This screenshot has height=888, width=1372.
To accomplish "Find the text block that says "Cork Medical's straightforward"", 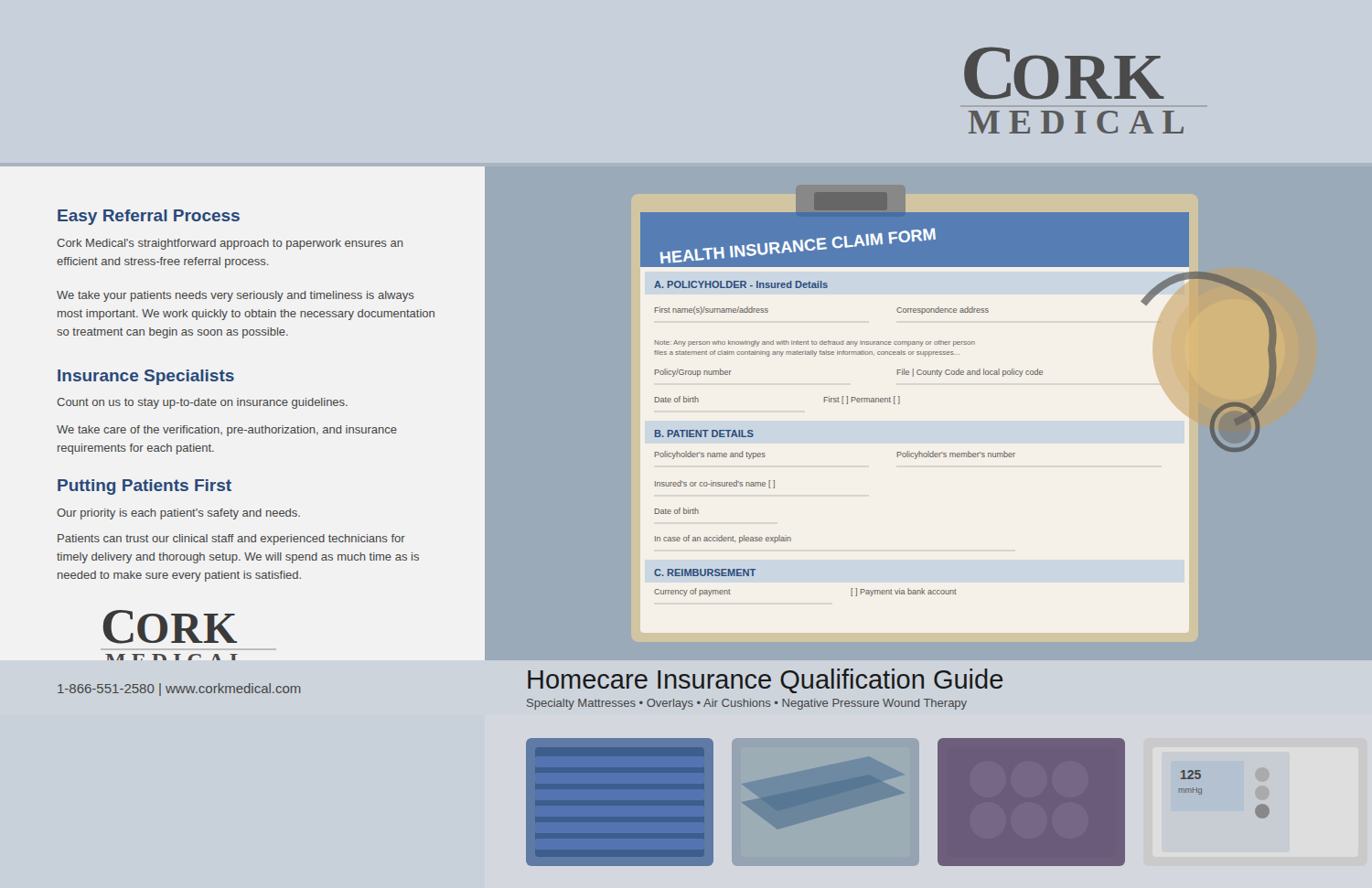I will coord(246,253).
